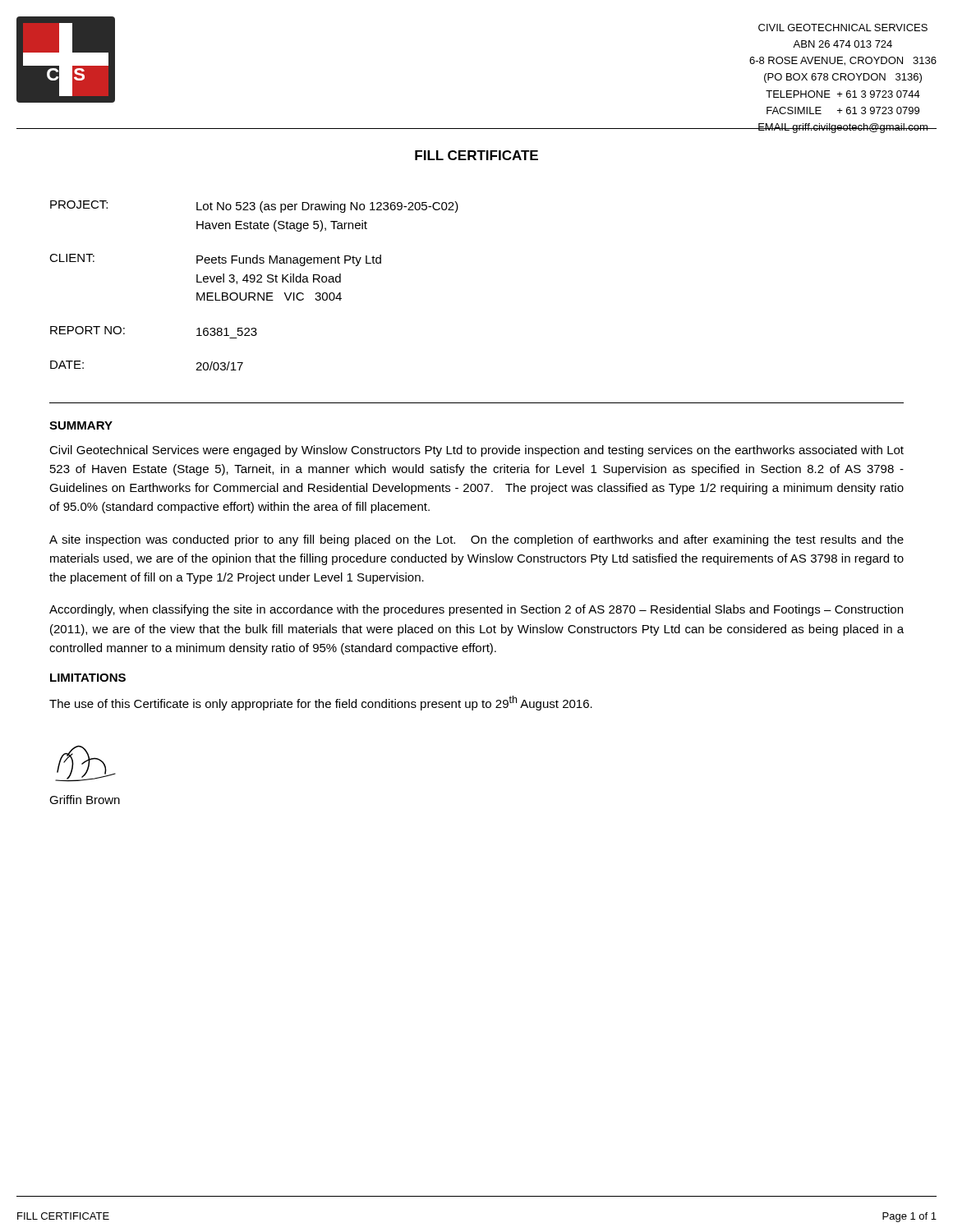The image size is (953, 1232).
Task: Where does it say "FILL CERTIFICATE"?
Action: pos(476,156)
